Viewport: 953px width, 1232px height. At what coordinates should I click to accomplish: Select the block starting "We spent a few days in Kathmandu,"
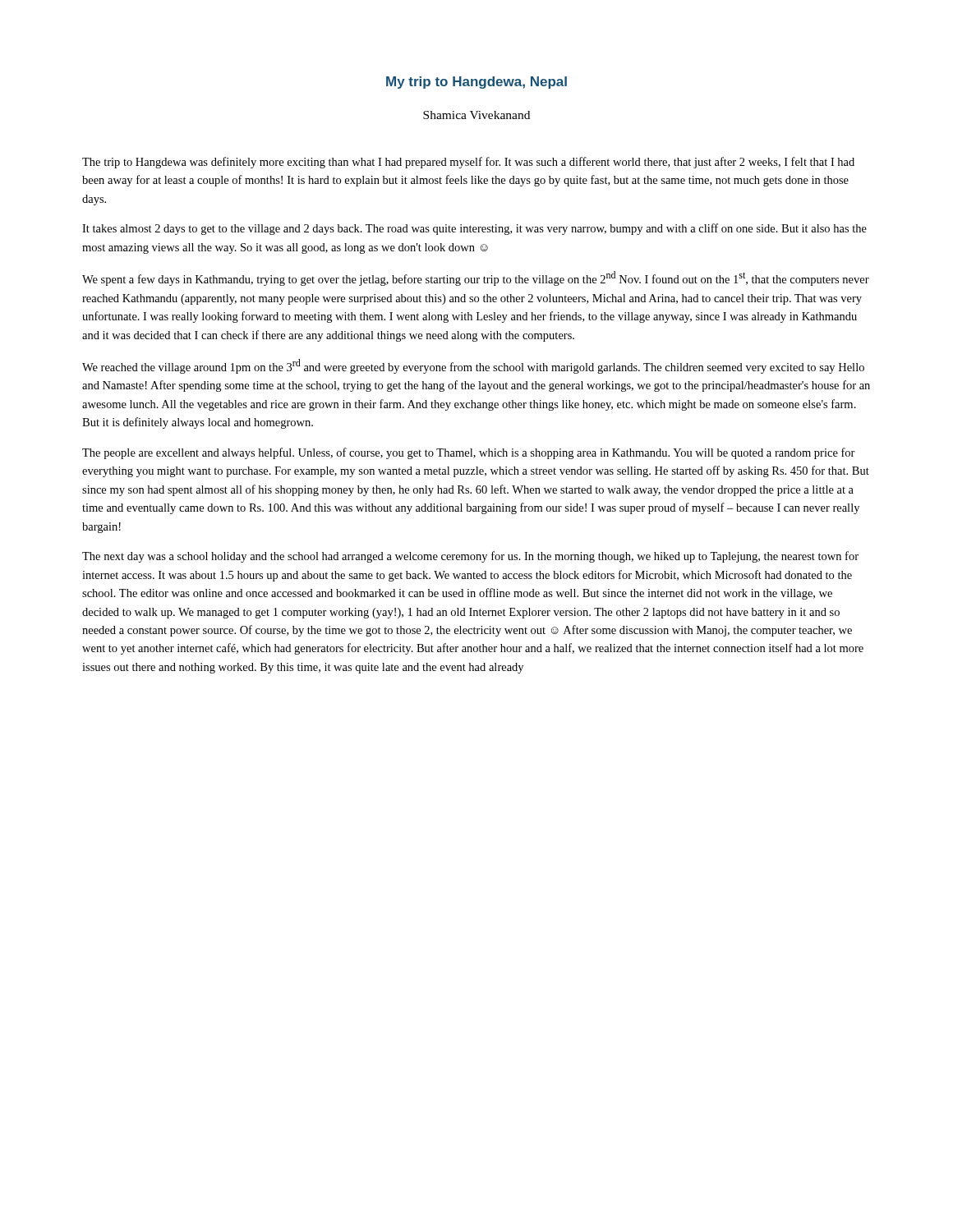[475, 306]
